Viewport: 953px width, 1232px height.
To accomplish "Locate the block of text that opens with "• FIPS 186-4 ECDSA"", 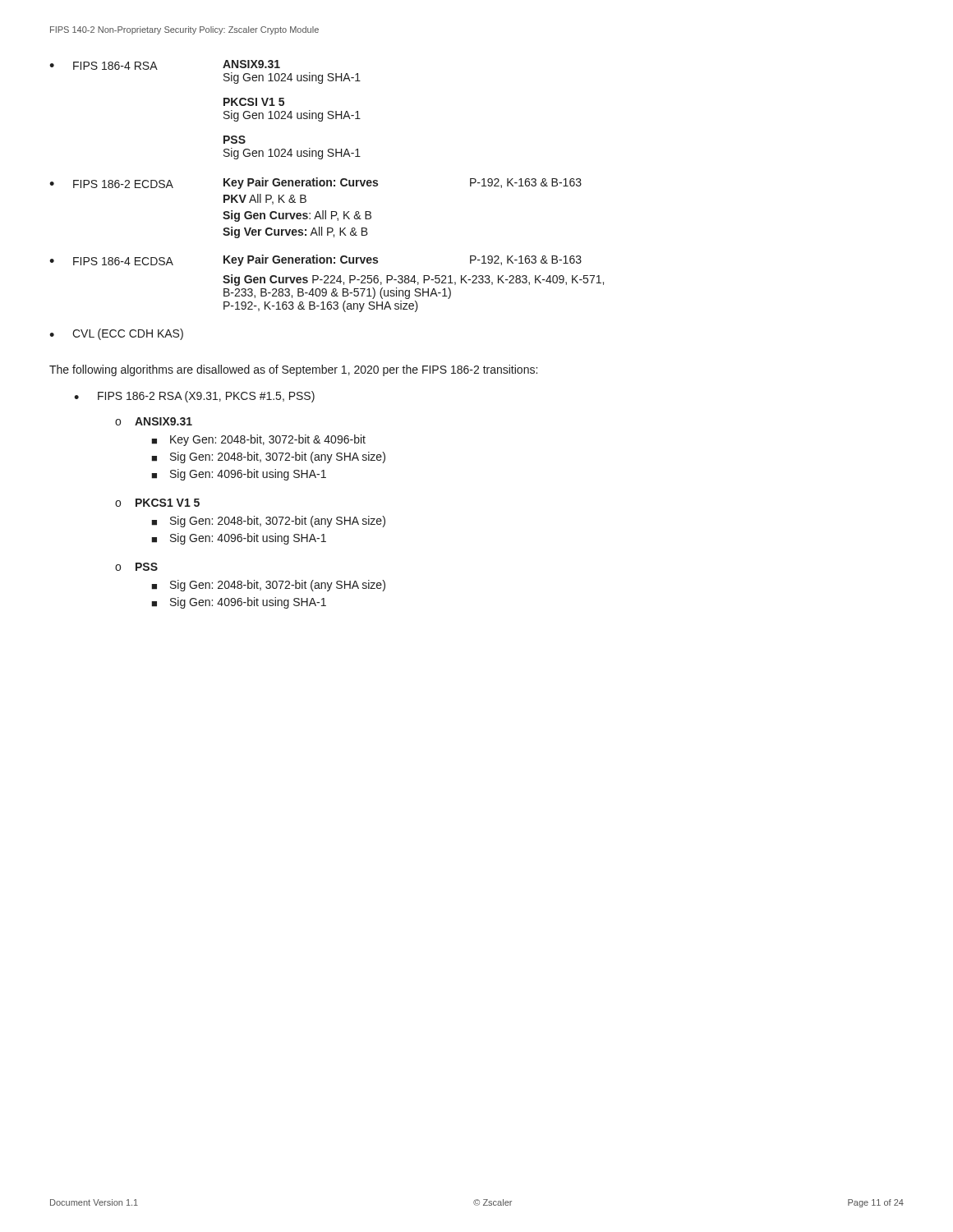I will [x=476, y=282].
